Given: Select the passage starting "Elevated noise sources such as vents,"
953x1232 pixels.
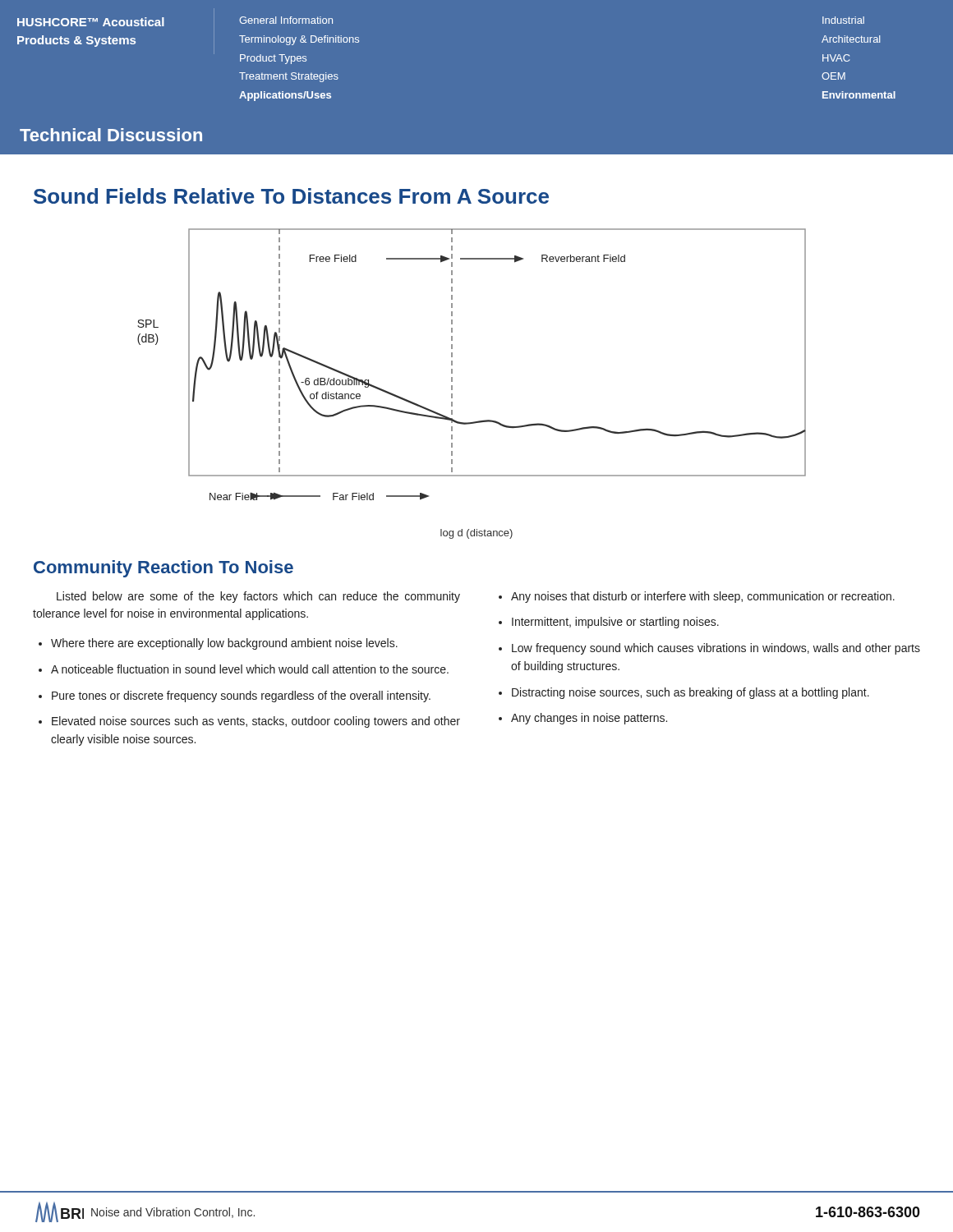Looking at the screenshot, I should [x=255, y=730].
